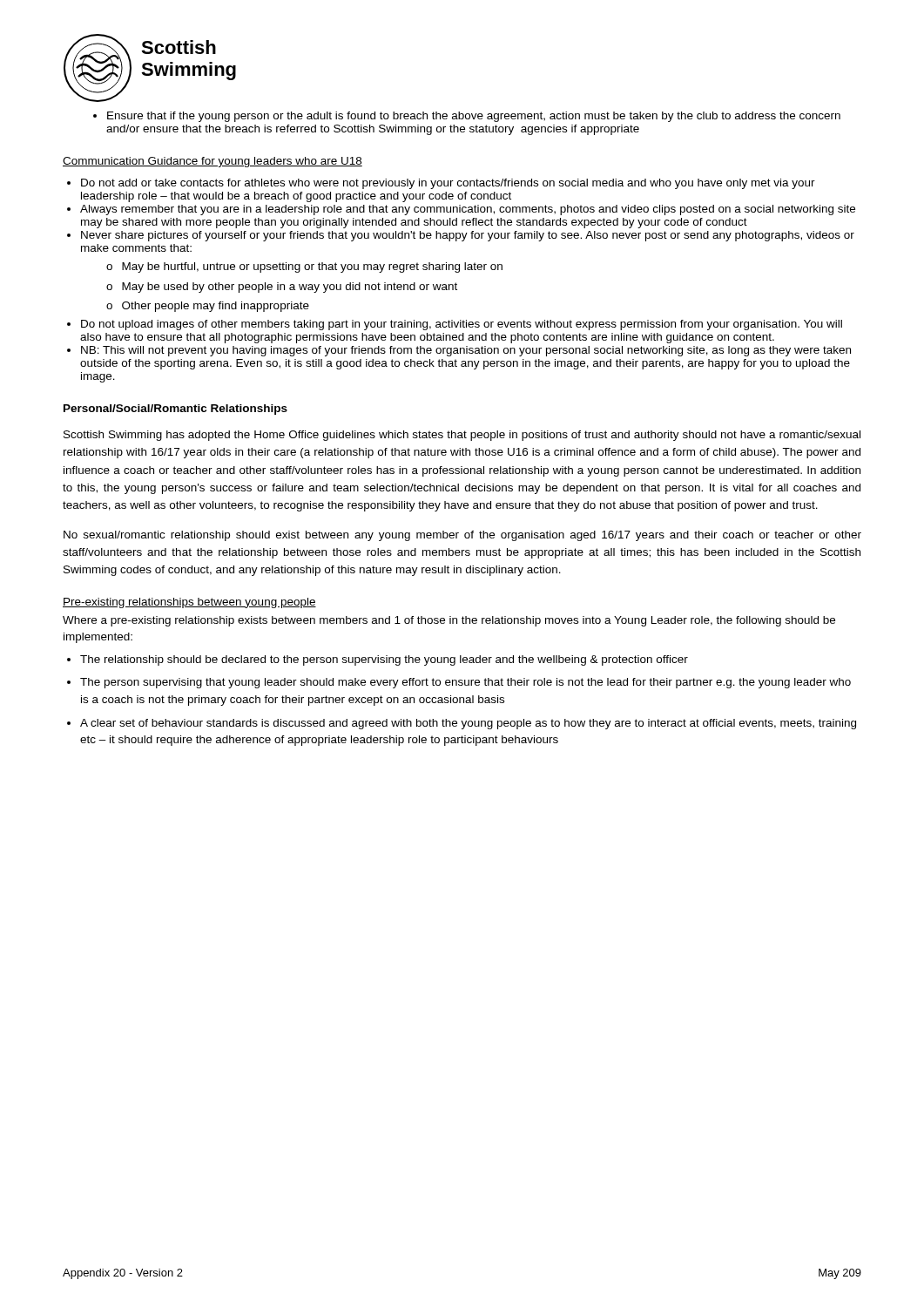Point to the block beginning "No sexual/romantic relationship should exist between"
This screenshot has height=1307, width=924.
(462, 553)
